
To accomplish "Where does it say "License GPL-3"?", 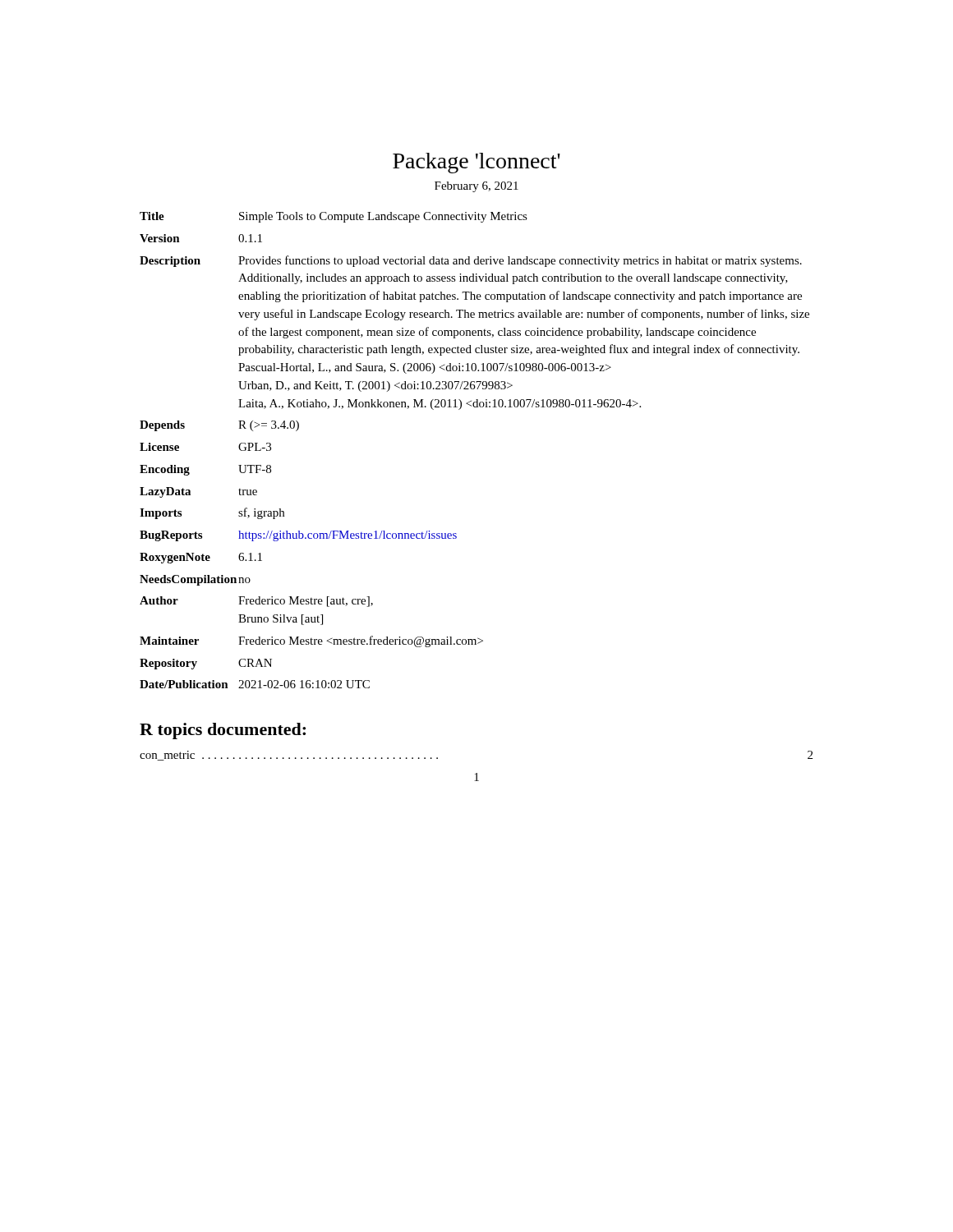I will pos(150,446).
